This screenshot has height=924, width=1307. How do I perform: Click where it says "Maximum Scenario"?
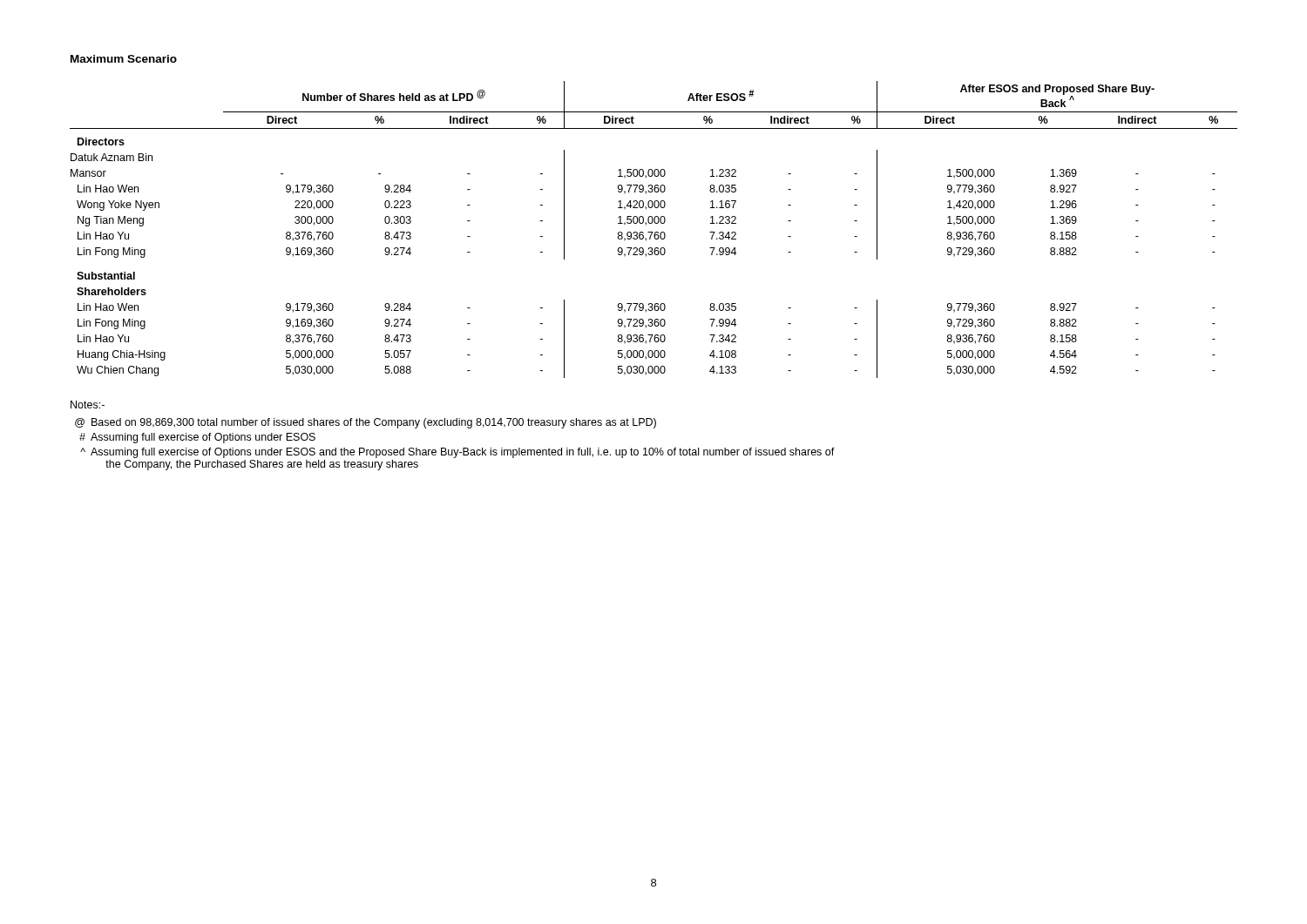tap(123, 59)
